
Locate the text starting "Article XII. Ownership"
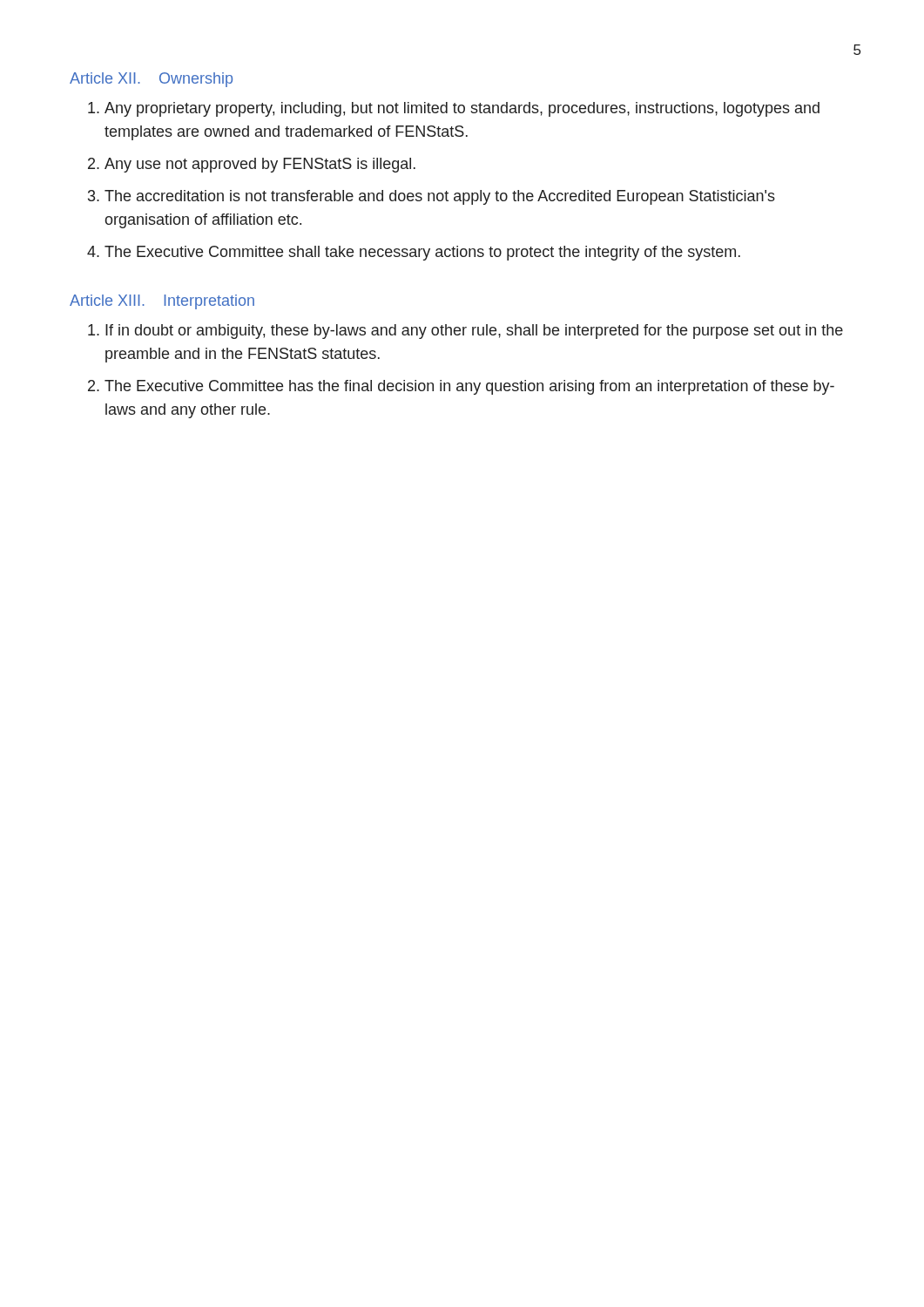152,78
